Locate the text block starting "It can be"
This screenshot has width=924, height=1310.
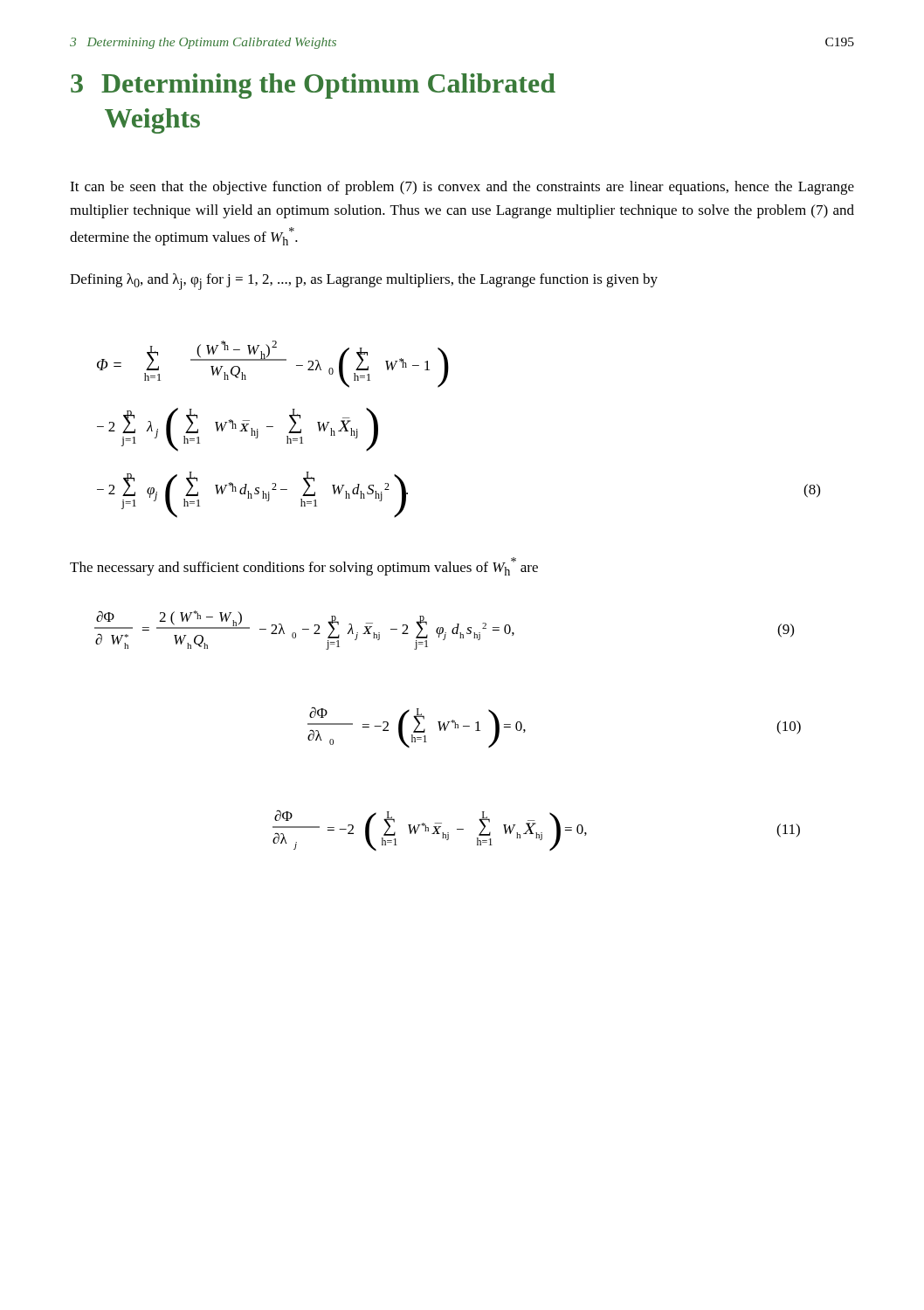pyautogui.click(x=462, y=213)
